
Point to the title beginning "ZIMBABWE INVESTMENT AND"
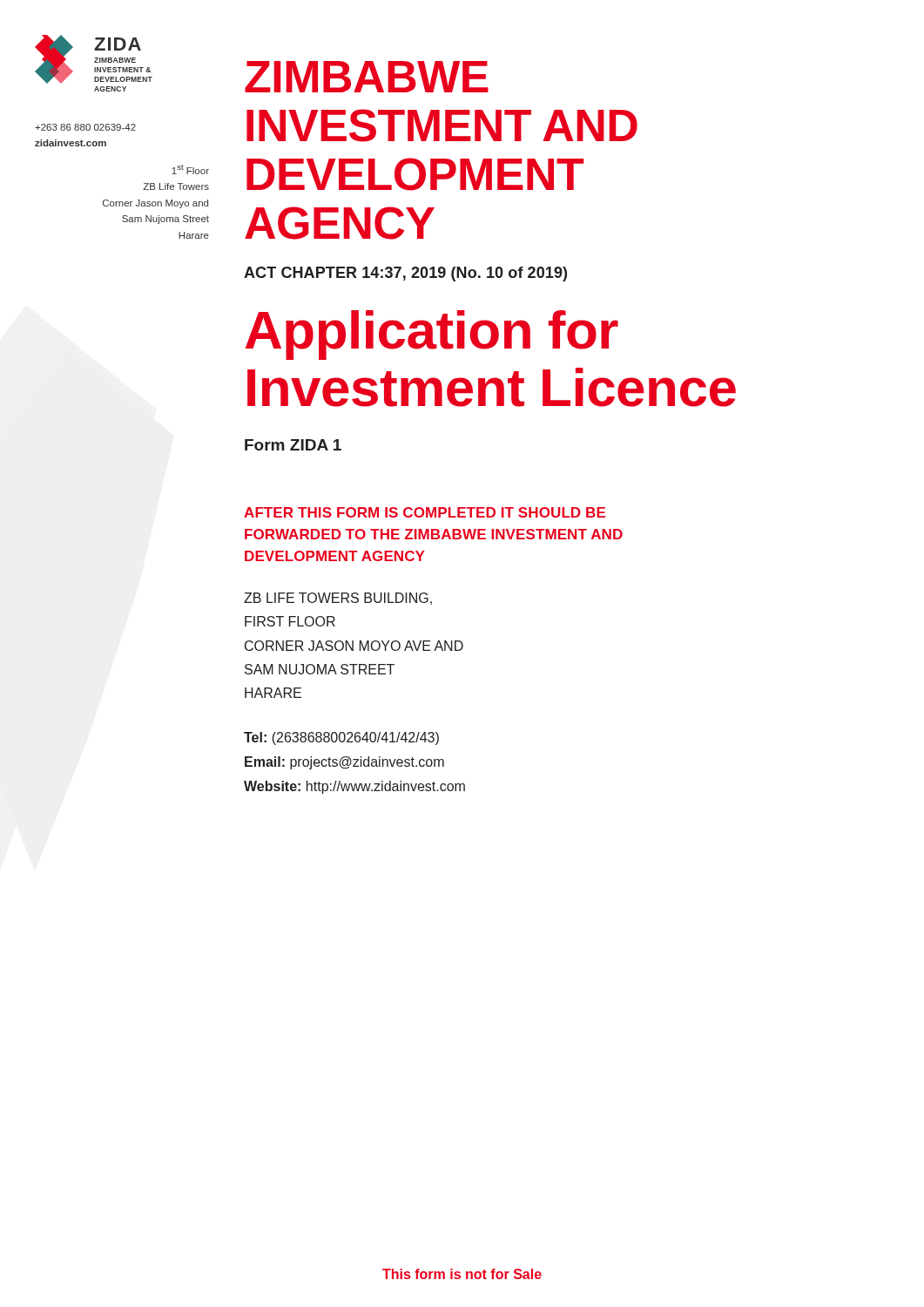[441, 150]
